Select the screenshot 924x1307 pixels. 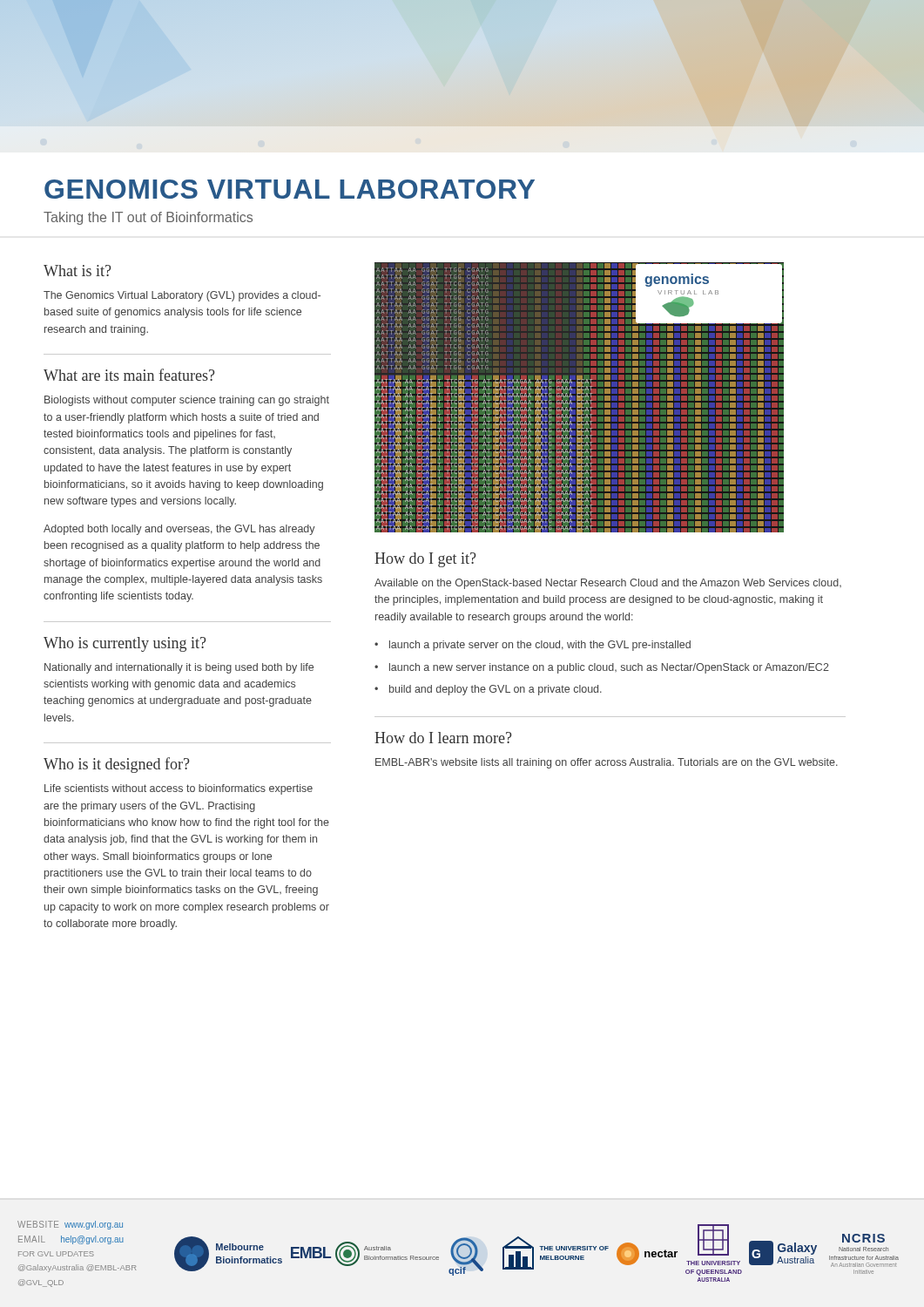click(x=579, y=397)
